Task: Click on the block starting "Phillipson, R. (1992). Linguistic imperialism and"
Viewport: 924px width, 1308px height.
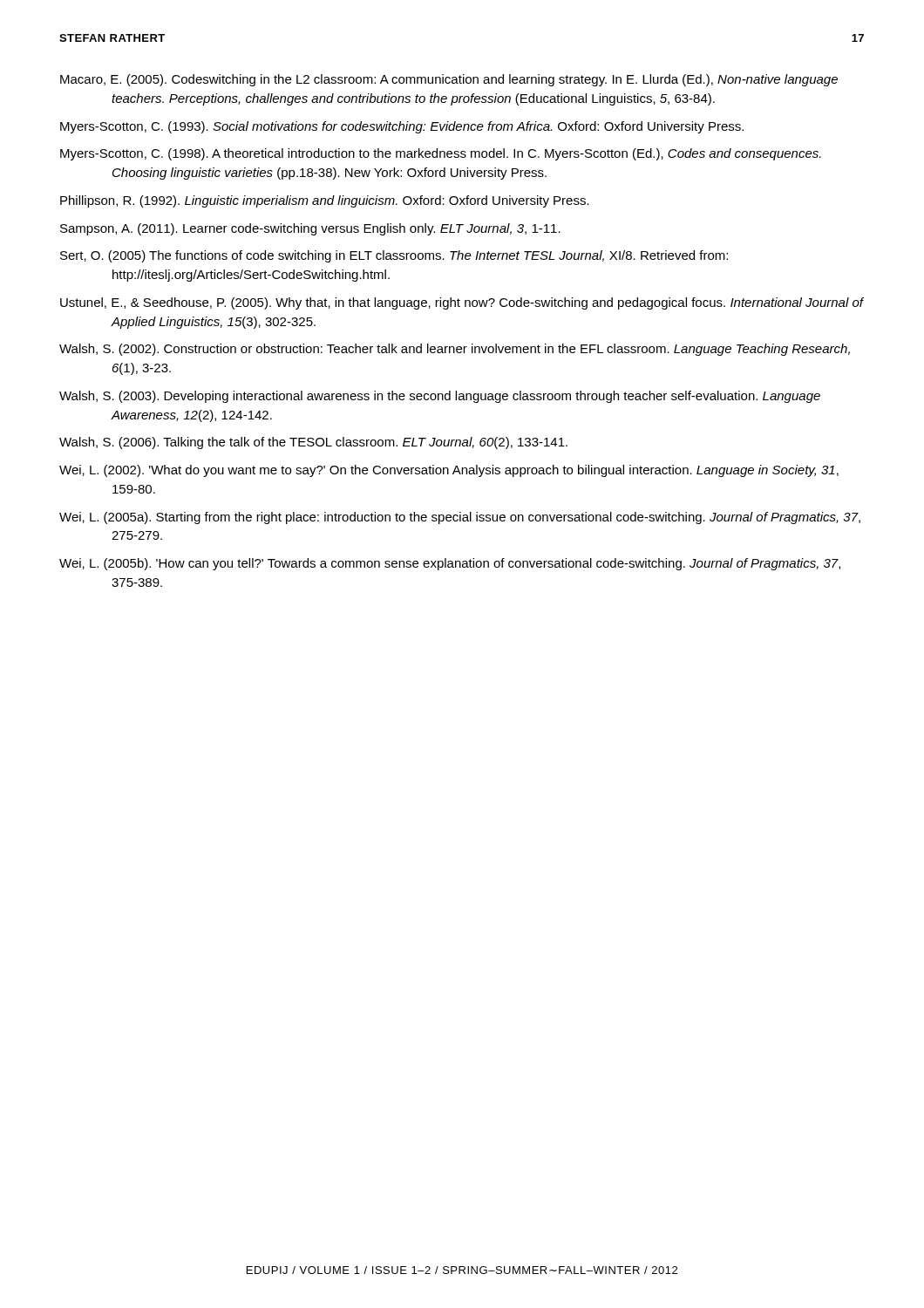Action: pyautogui.click(x=325, y=200)
